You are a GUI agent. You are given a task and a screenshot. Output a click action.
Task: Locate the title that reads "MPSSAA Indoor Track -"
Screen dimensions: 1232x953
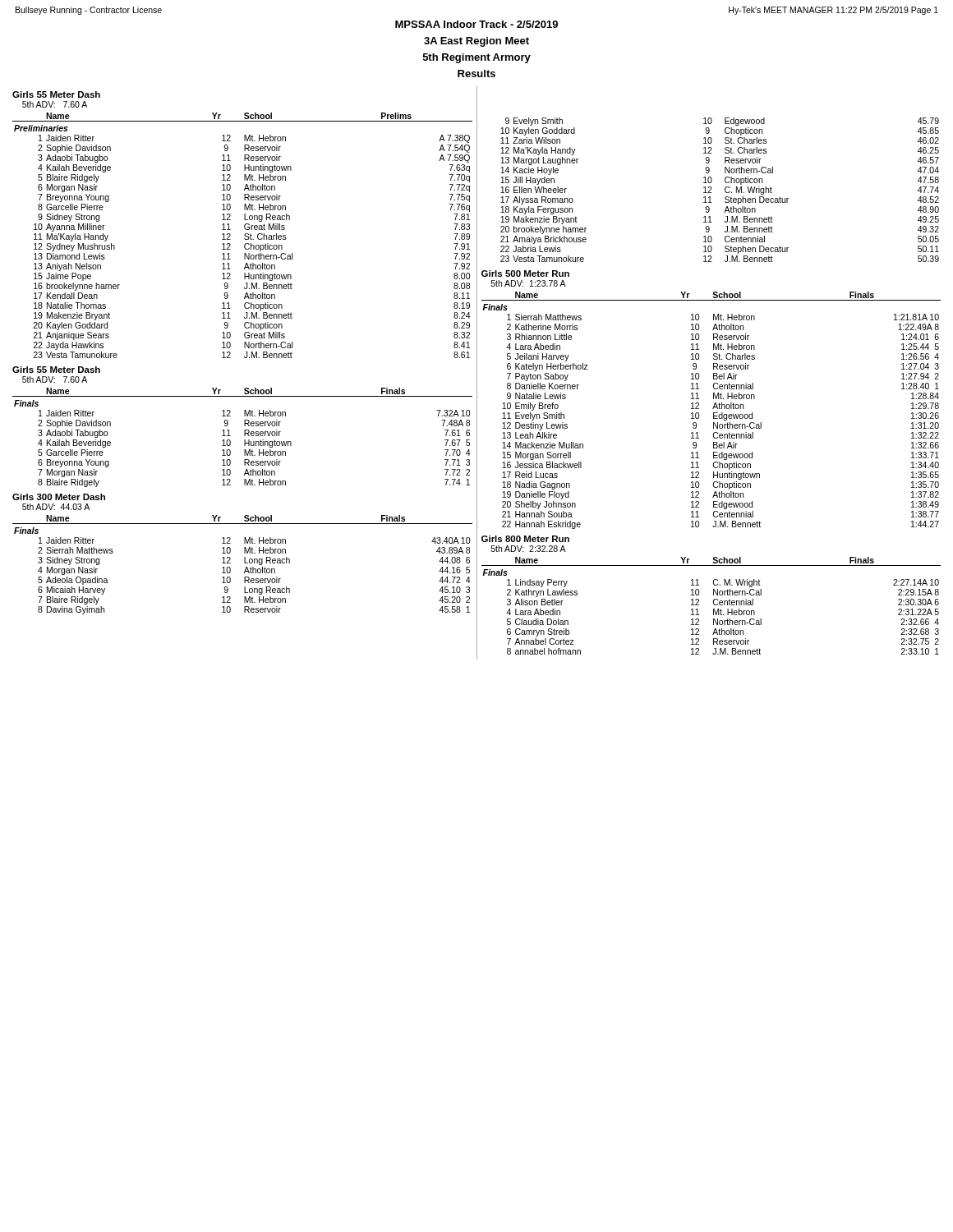click(x=476, y=49)
